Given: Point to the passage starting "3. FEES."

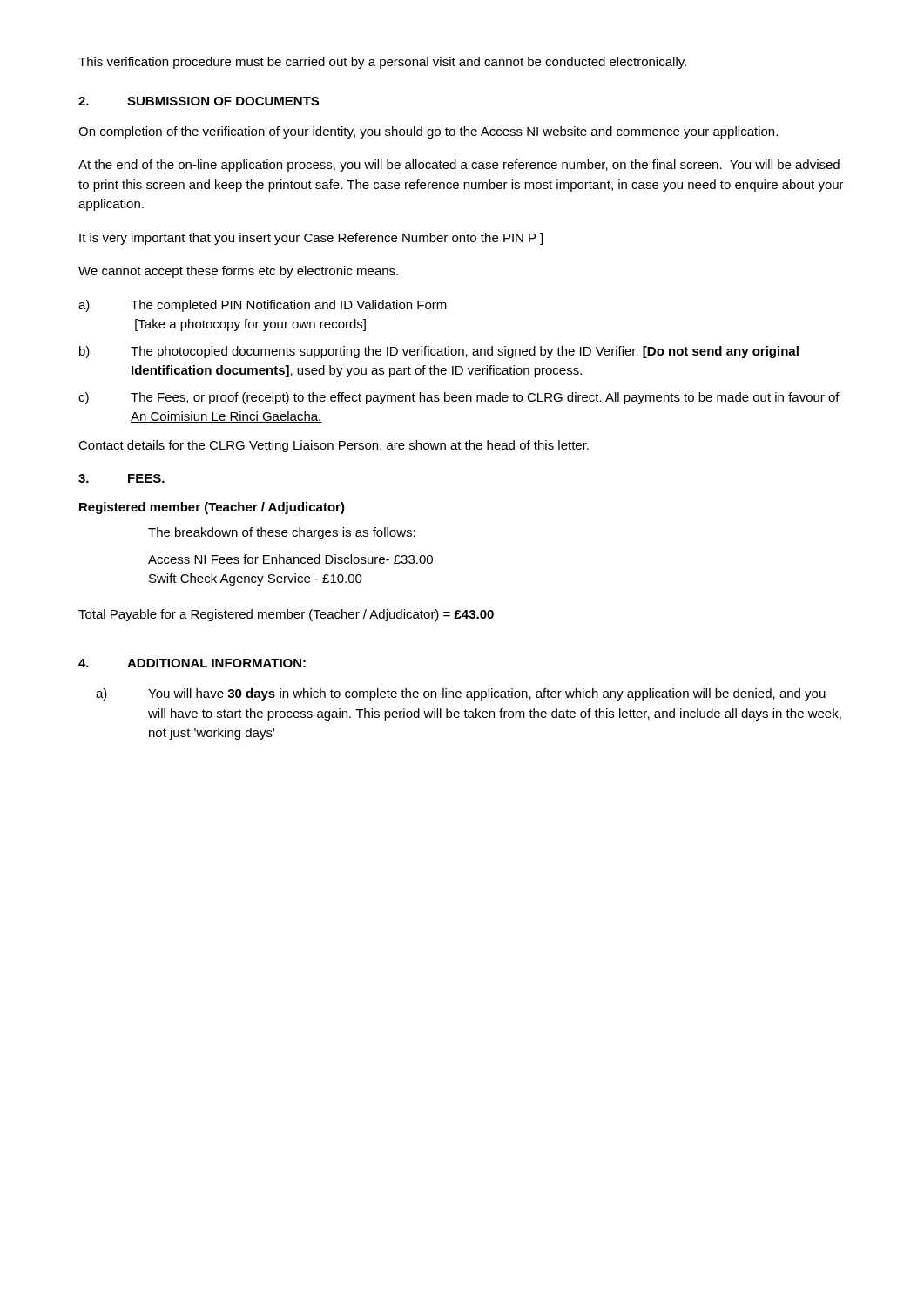Looking at the screenshot, I should (122, 478).
